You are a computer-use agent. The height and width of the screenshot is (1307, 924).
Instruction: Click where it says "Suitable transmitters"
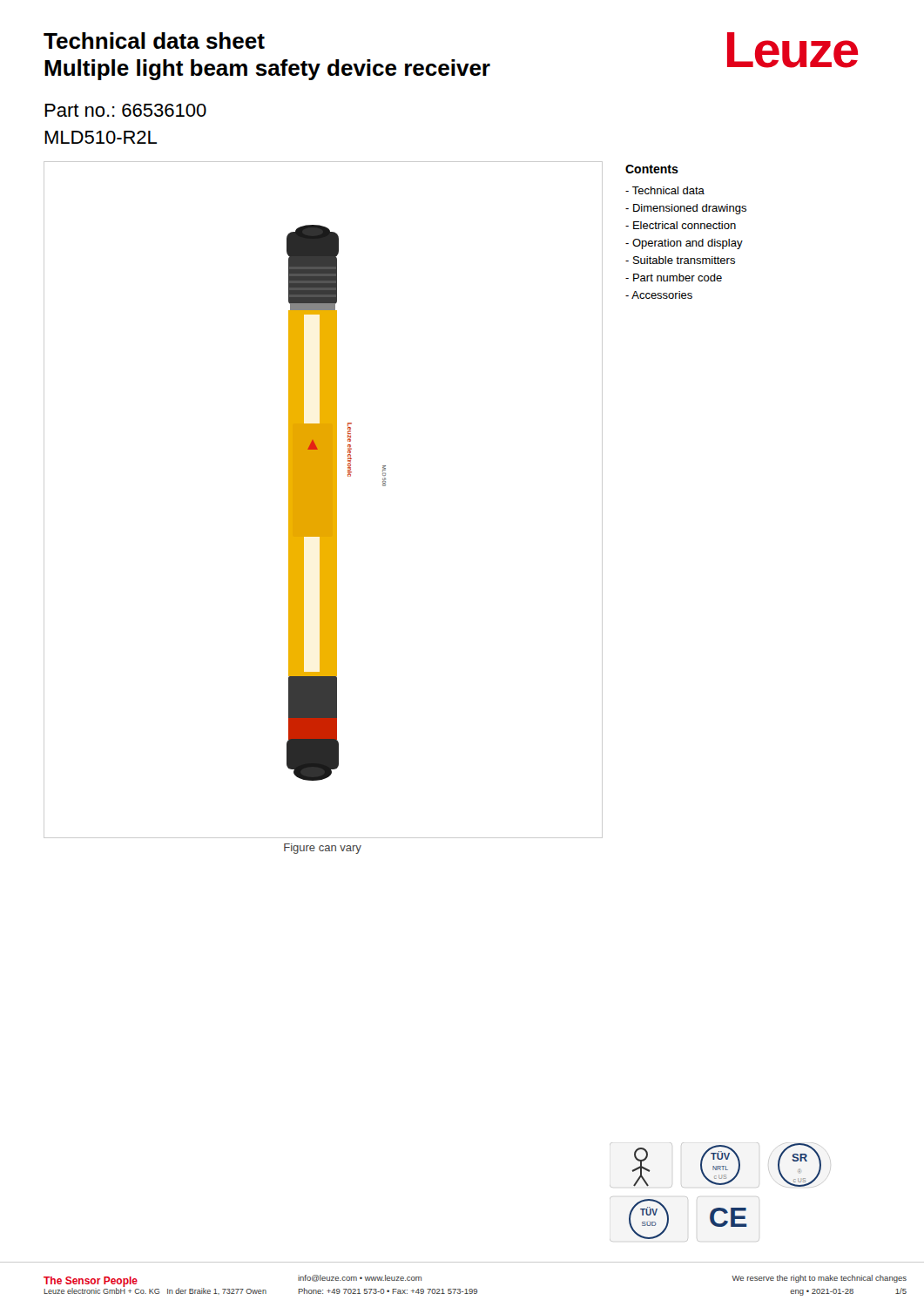coord(680,260)
